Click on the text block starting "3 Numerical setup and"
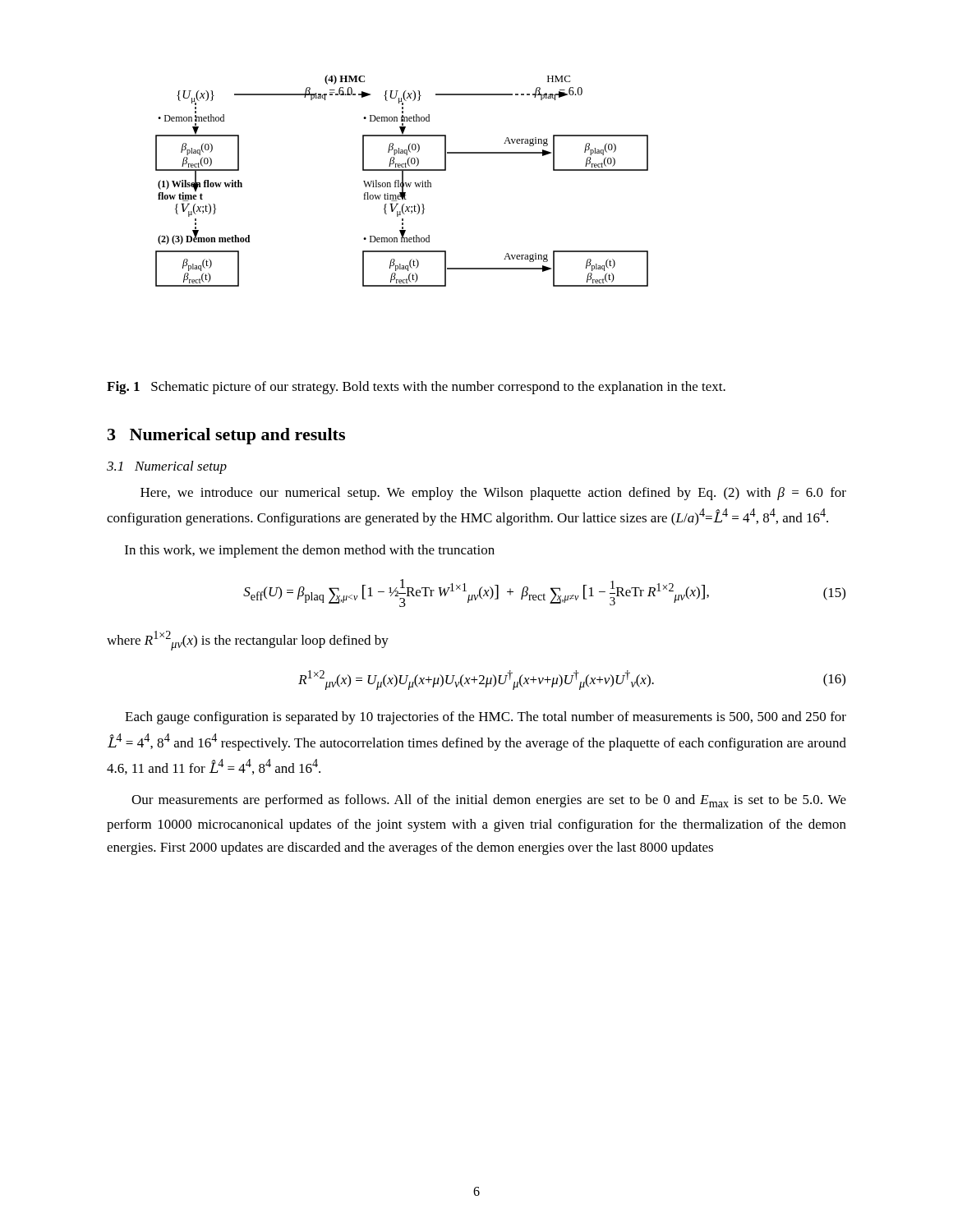This screenshot has width=953, height=1232. pyautogui.click(x=226, y=434)
